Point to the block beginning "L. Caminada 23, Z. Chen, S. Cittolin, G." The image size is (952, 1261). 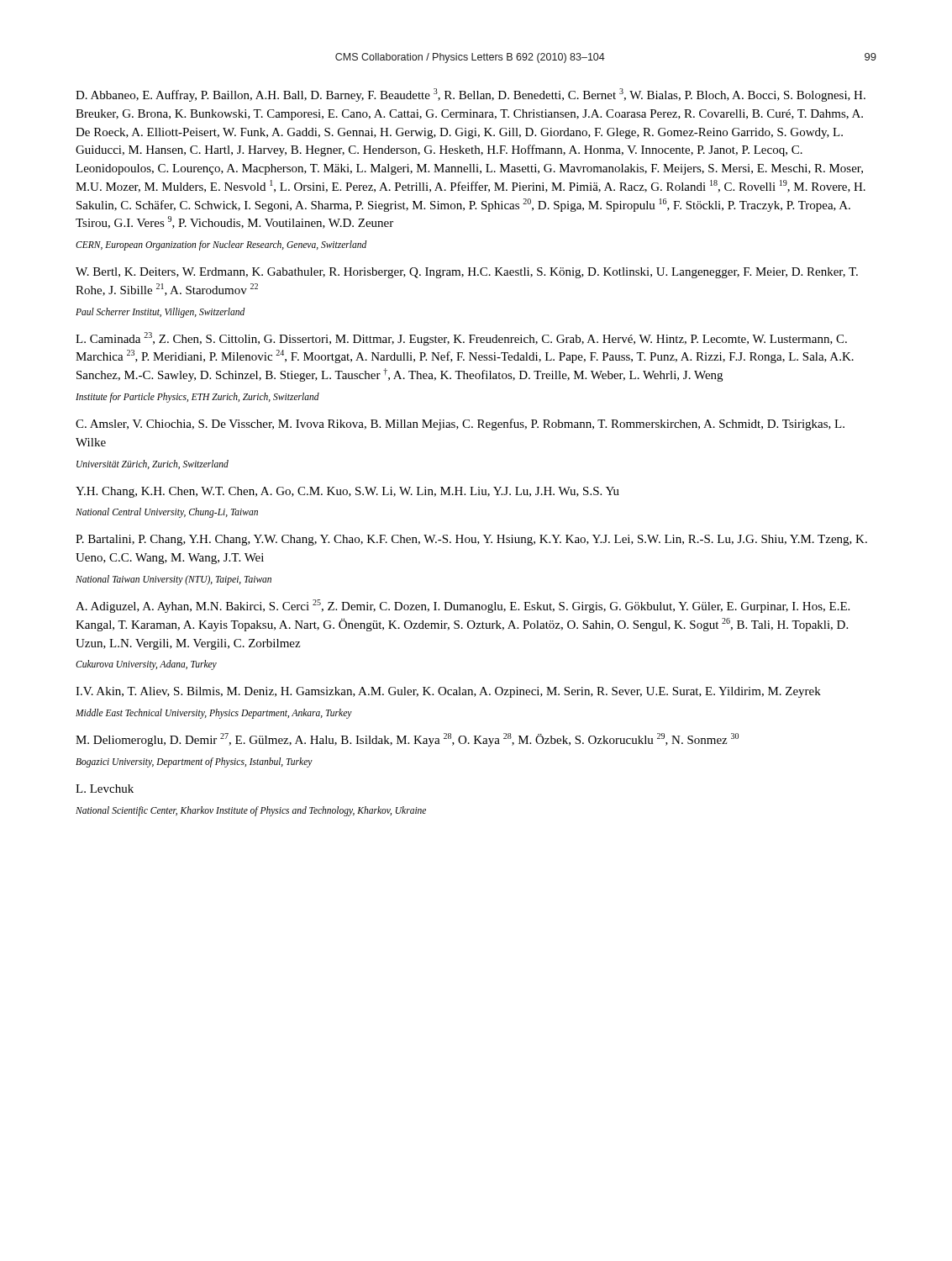point(465,356)
